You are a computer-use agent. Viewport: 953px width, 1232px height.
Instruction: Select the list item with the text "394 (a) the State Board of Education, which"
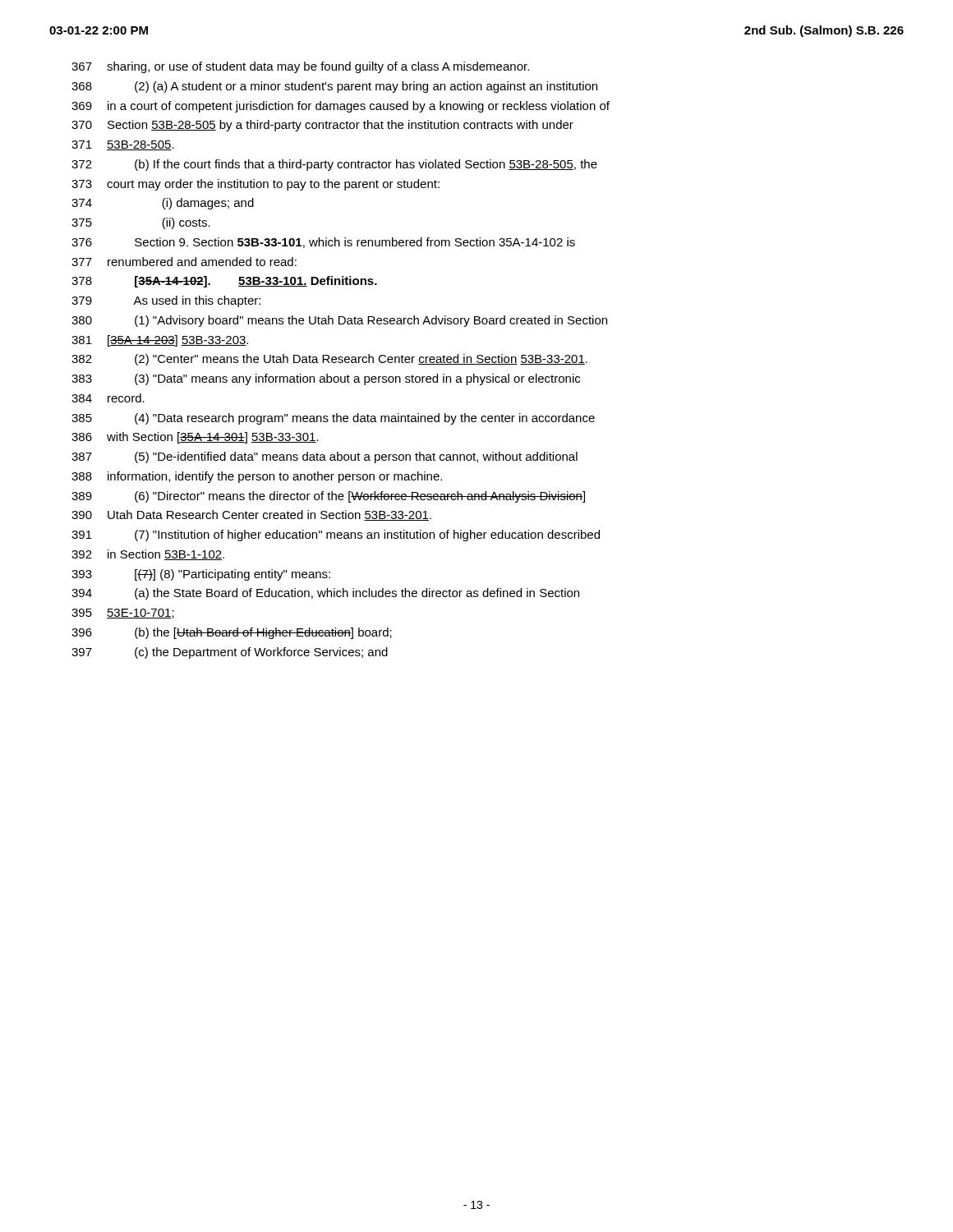click(476, 593)
